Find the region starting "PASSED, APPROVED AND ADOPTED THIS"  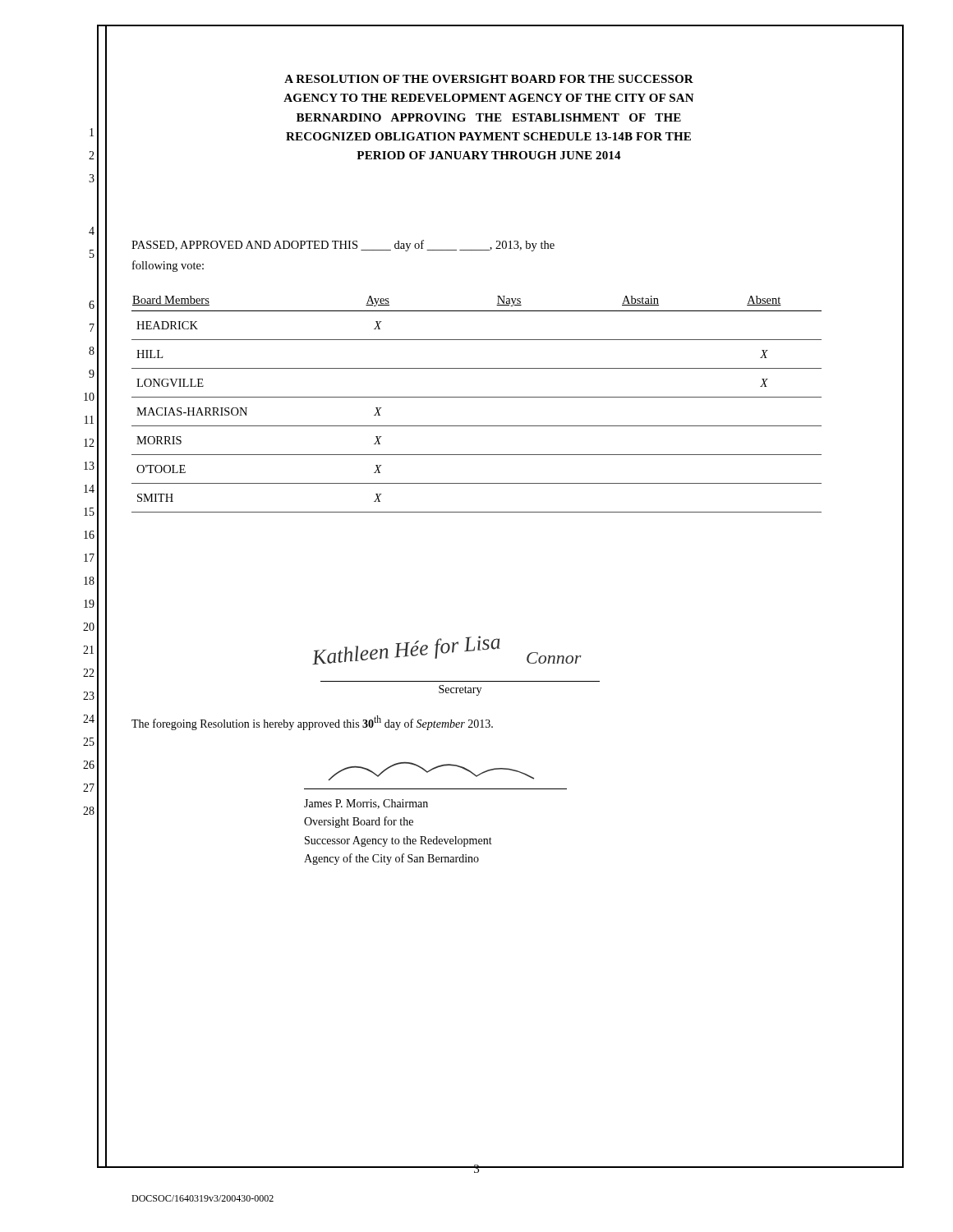[343, 245]
